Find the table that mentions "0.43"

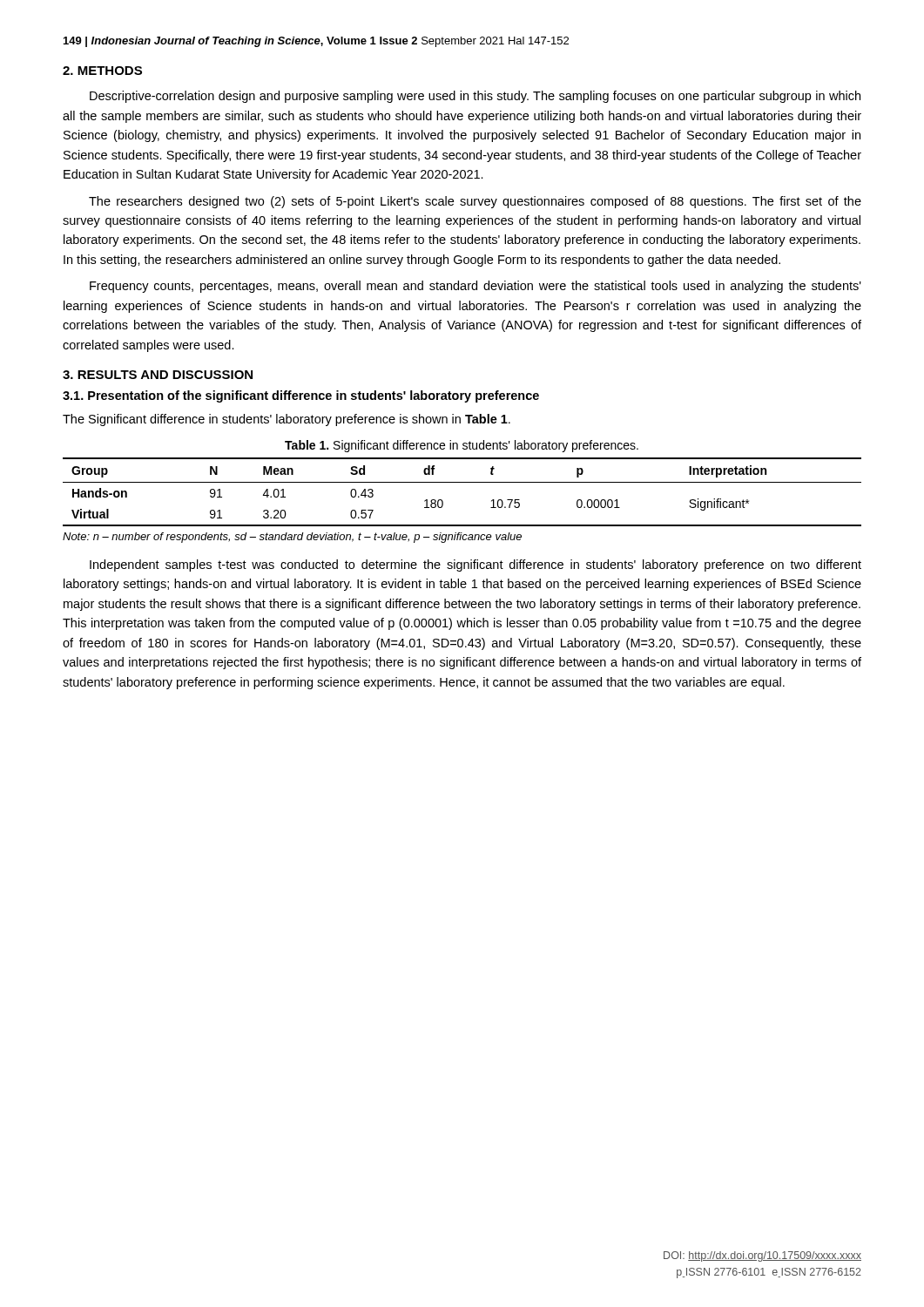coord(462,492)
